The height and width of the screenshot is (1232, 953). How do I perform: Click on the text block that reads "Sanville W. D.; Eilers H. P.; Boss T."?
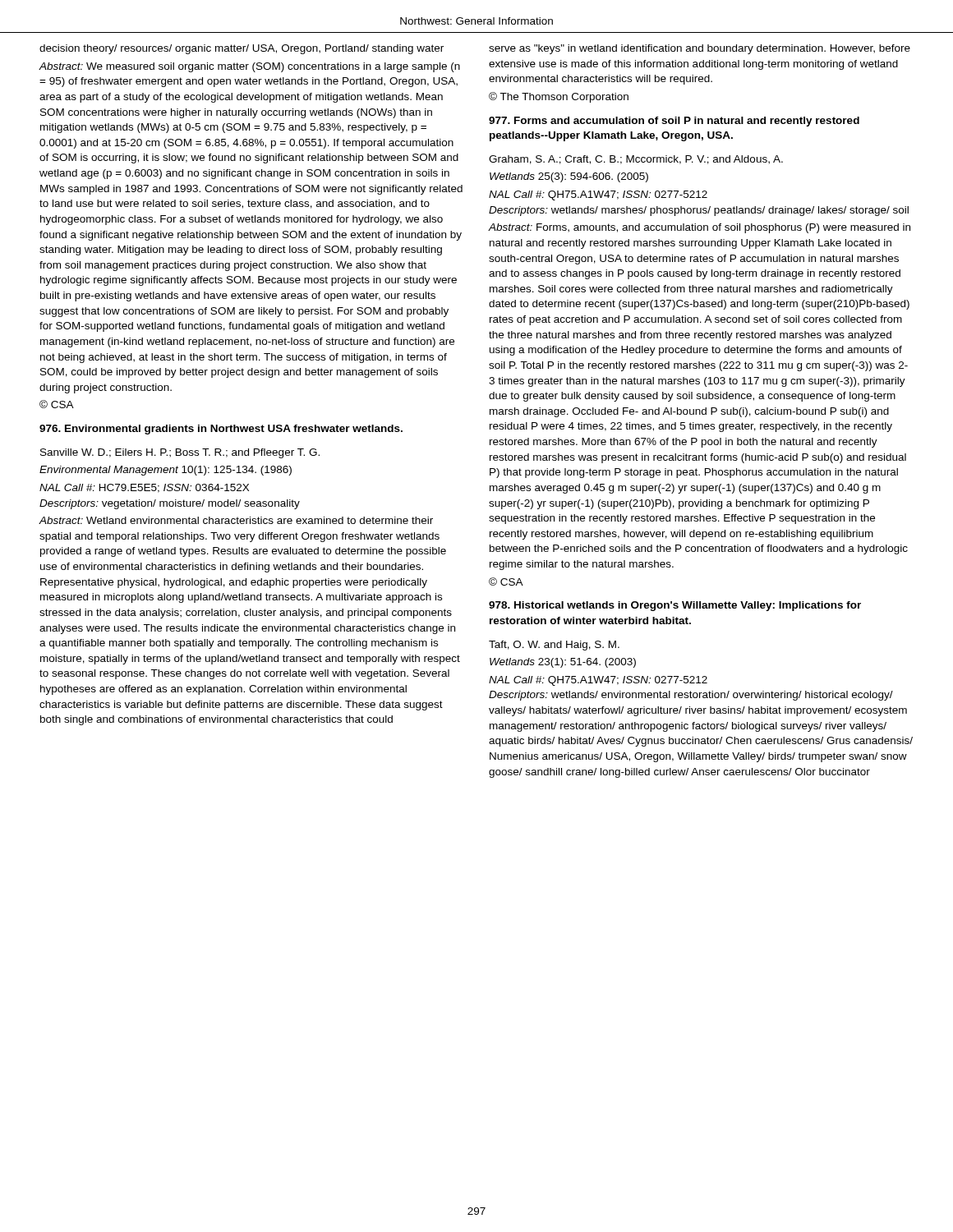[252, 586]
